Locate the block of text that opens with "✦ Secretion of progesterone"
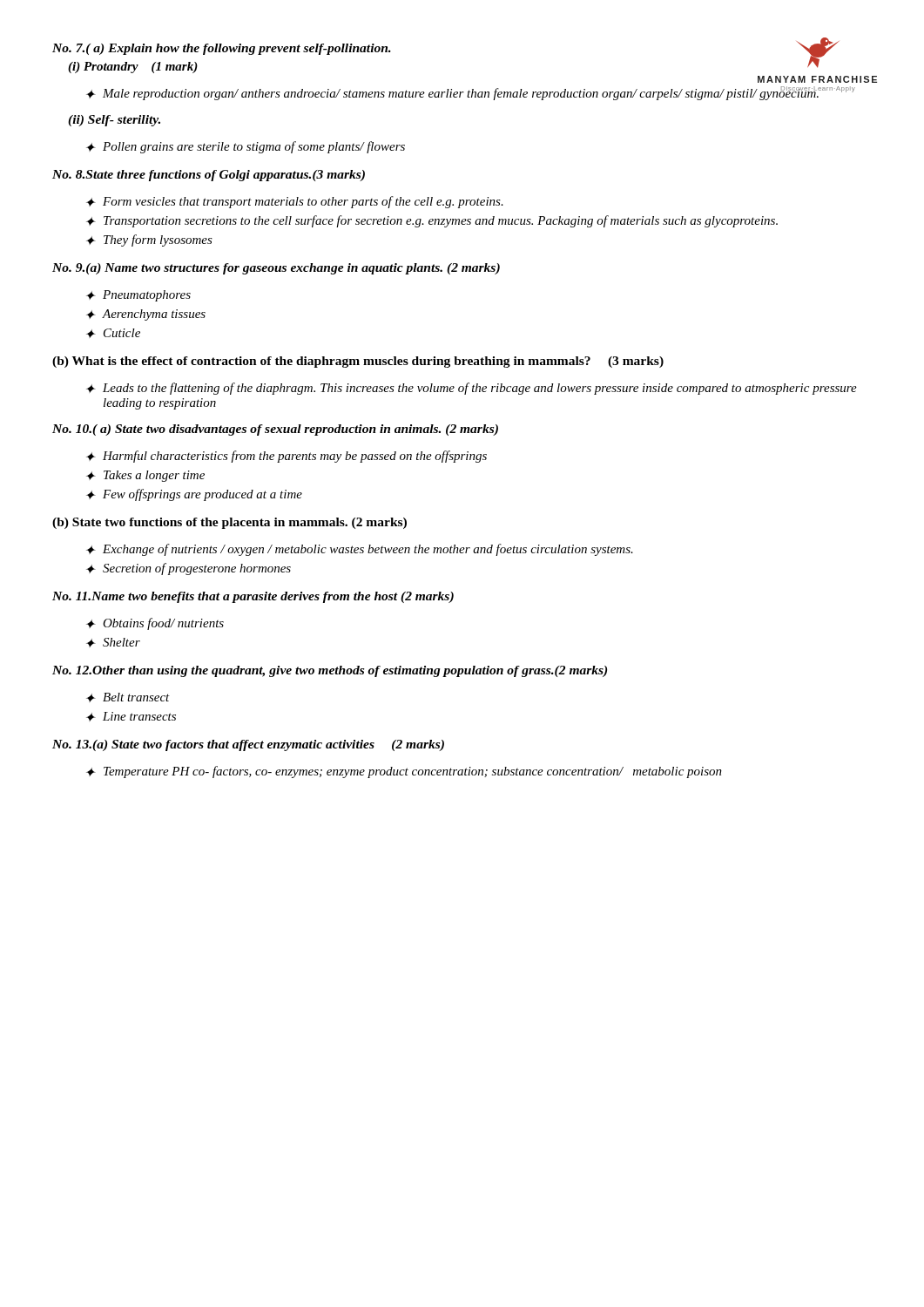The height and width of the screenshot is (1307, 924). [x=189, y=569]
